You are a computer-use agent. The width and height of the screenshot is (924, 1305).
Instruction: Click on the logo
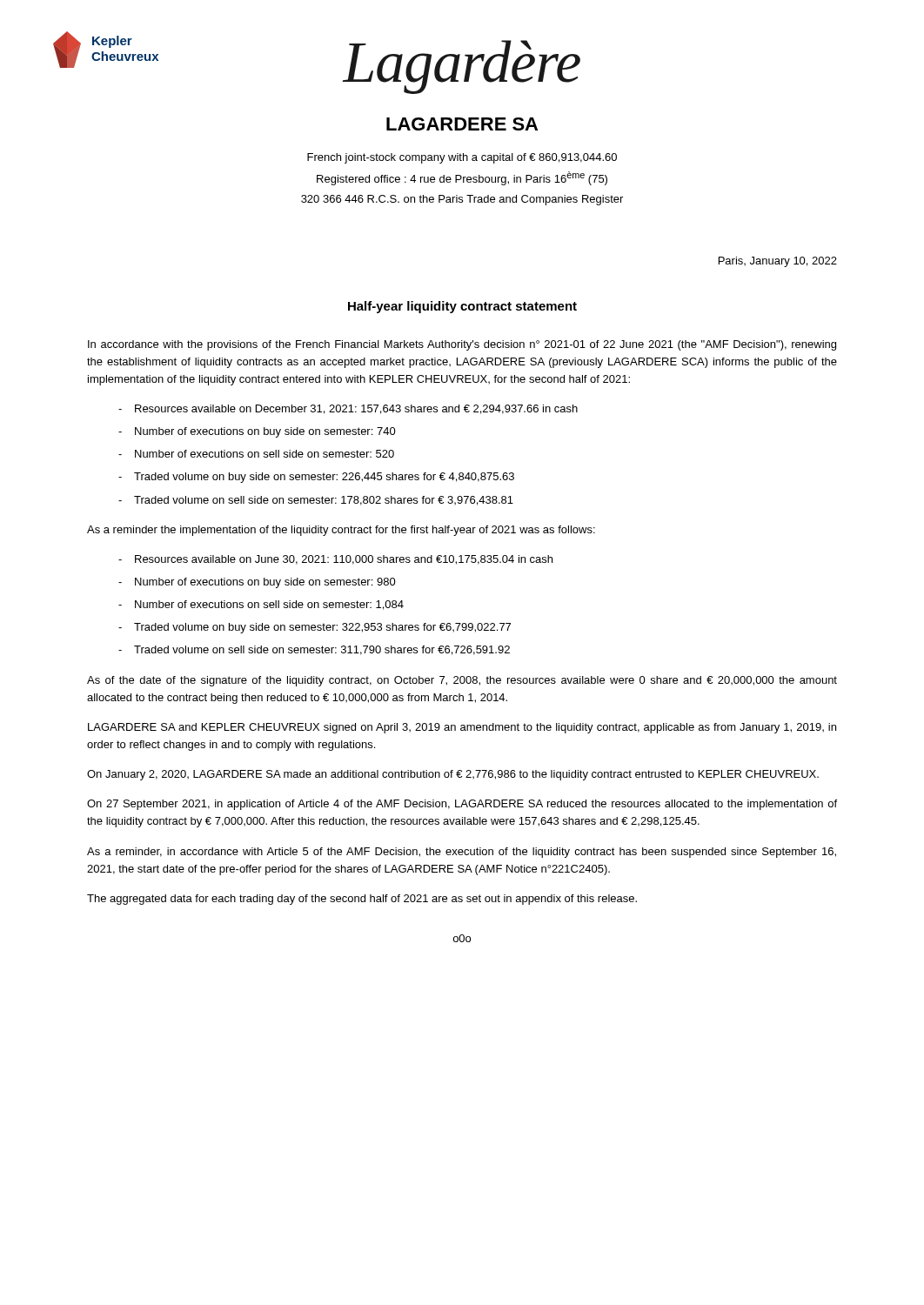coord(122,53)
